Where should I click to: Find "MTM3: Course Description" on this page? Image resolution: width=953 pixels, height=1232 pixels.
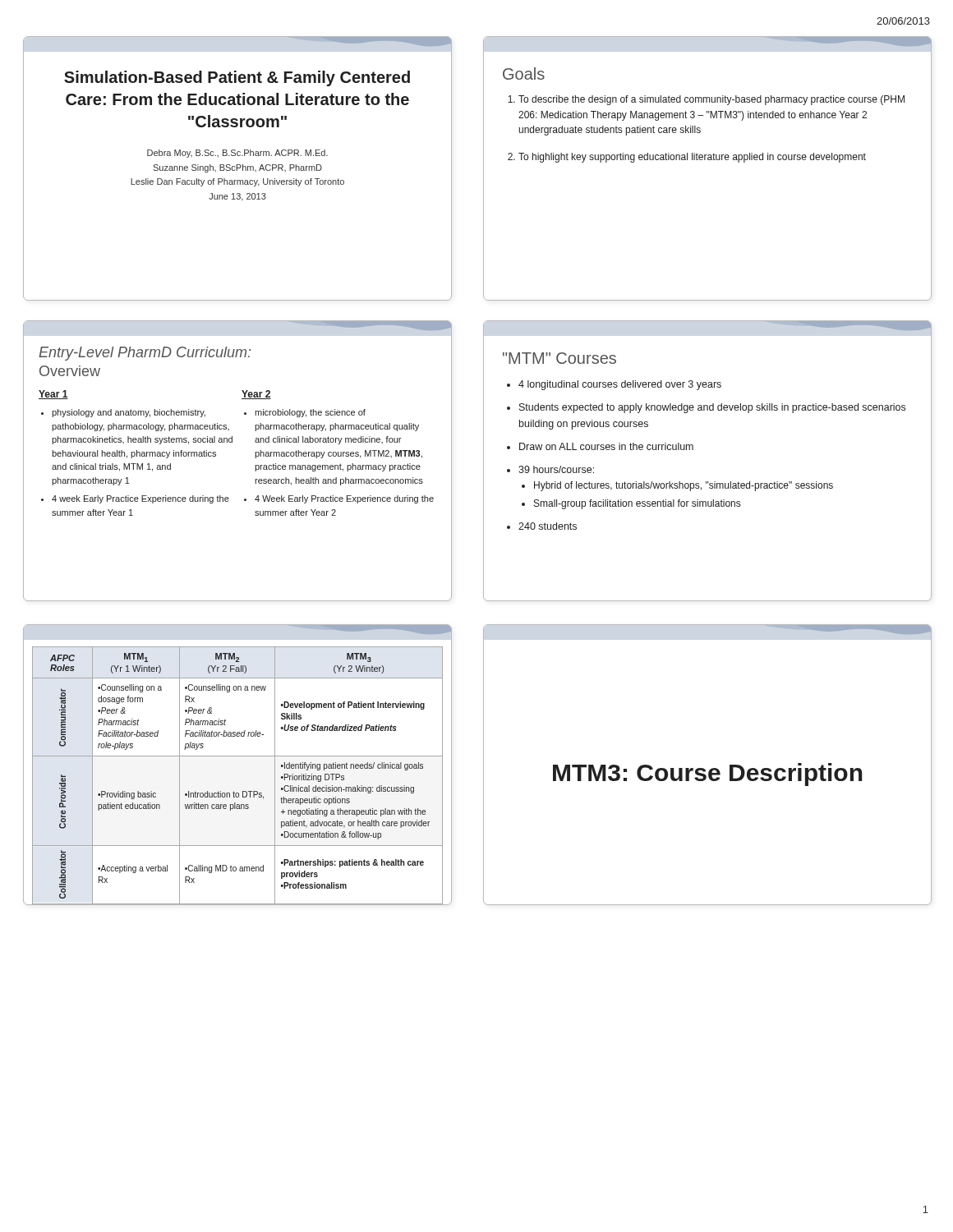[x=707, y=772]
